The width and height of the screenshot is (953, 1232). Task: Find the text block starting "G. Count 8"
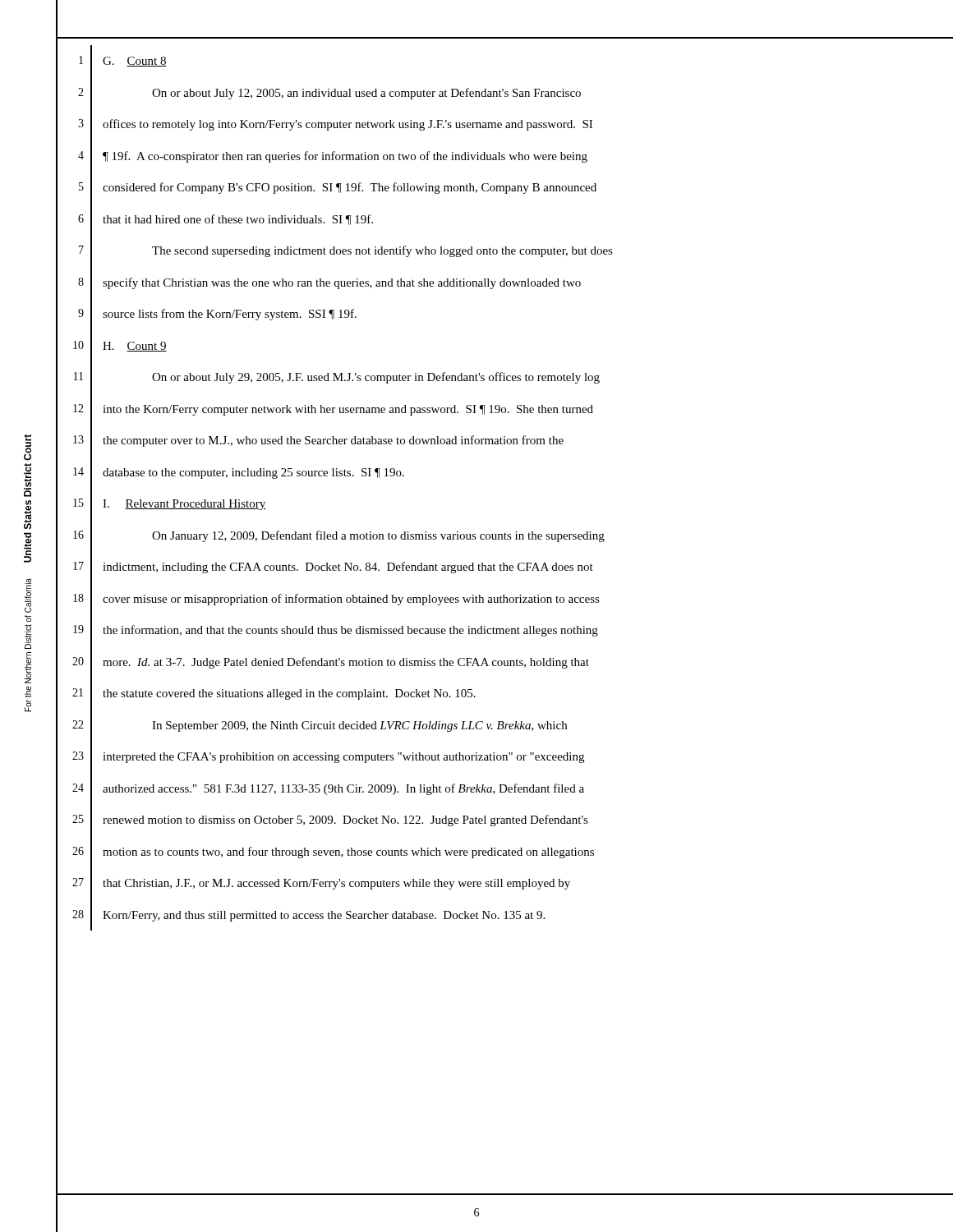point(135,61)
